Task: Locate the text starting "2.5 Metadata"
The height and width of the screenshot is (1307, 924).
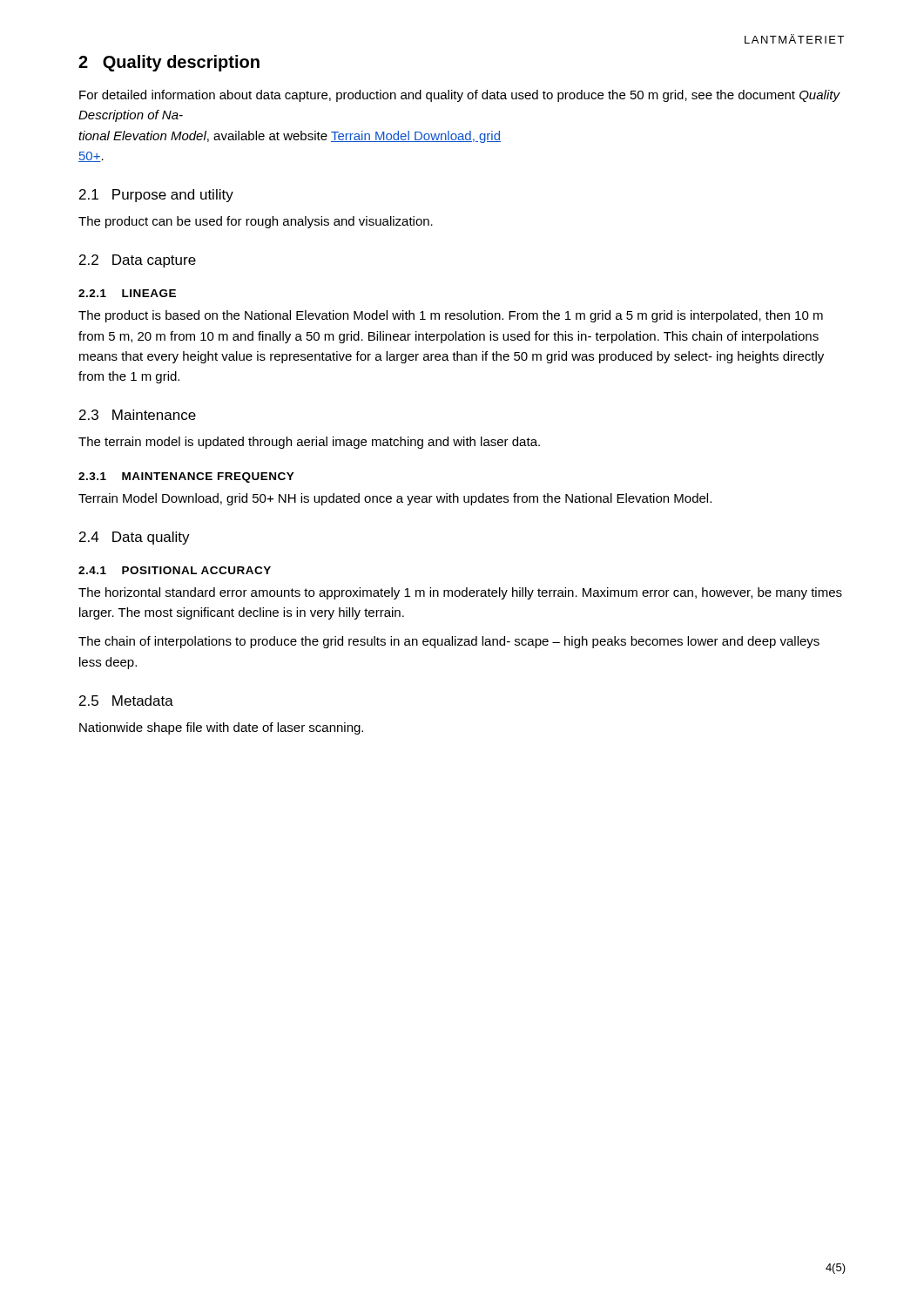Action: coord(126,701)
